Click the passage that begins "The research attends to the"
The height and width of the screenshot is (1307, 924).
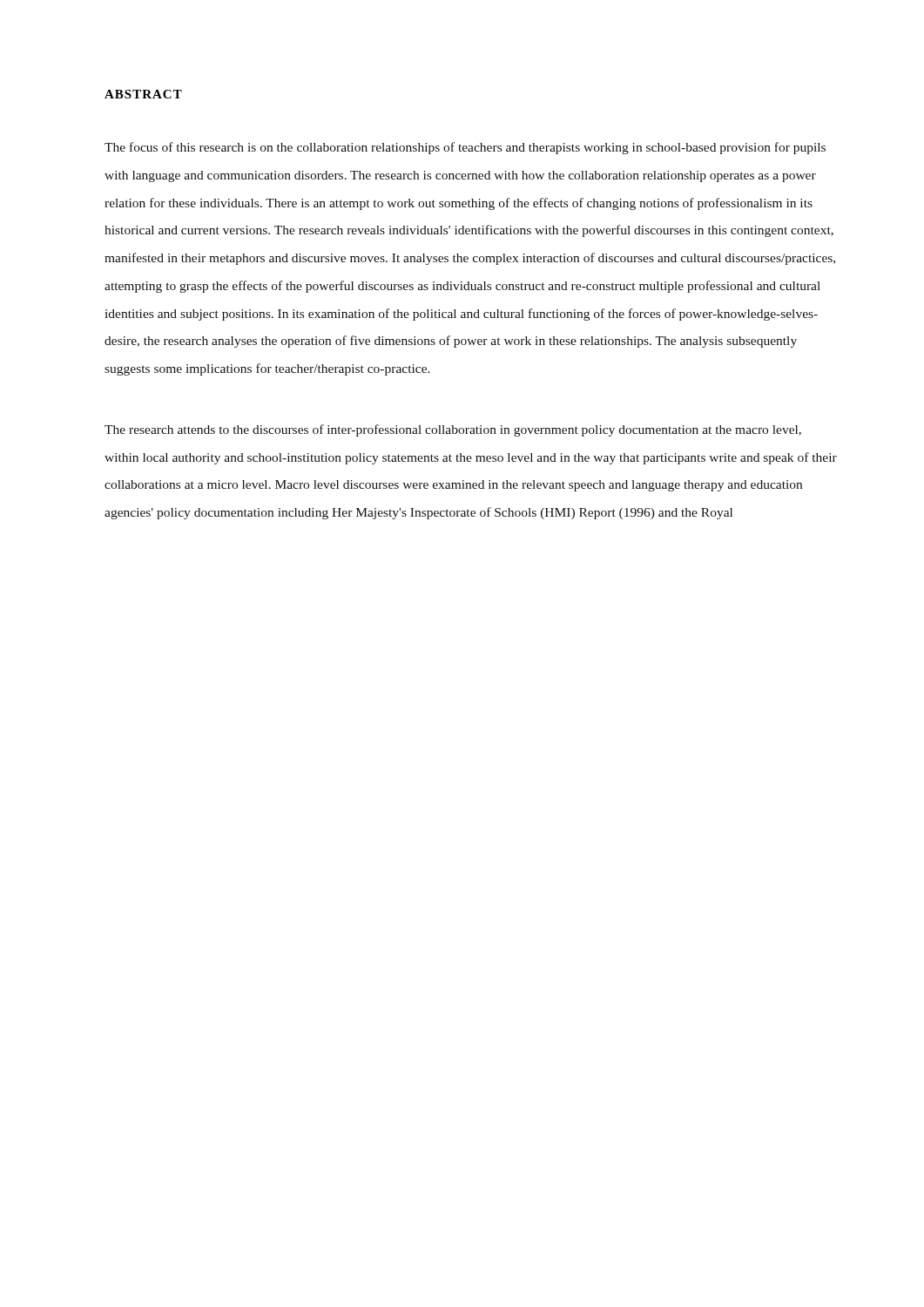tap(471, 471)
